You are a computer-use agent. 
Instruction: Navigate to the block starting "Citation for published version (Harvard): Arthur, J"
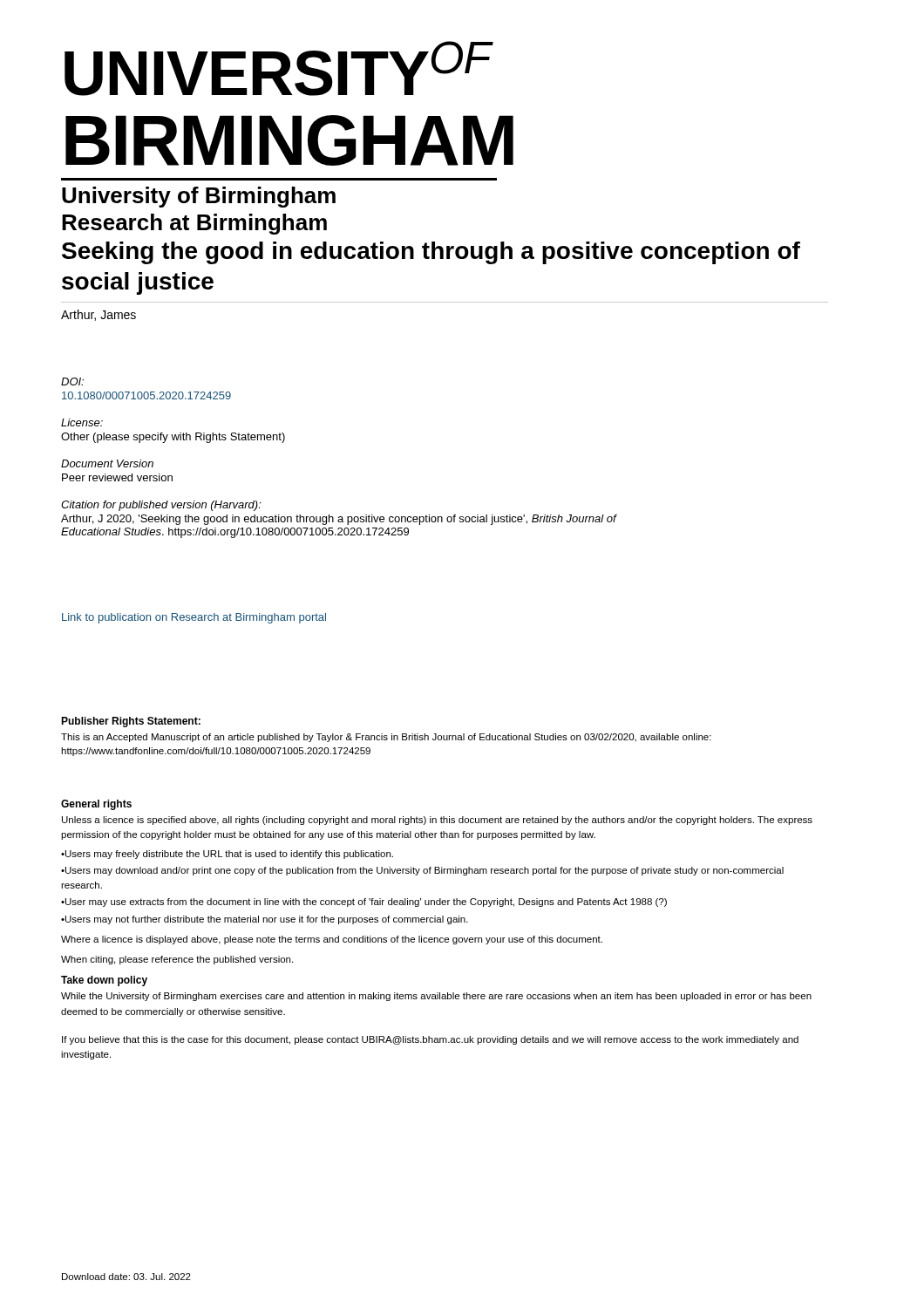tap(366, 518)
